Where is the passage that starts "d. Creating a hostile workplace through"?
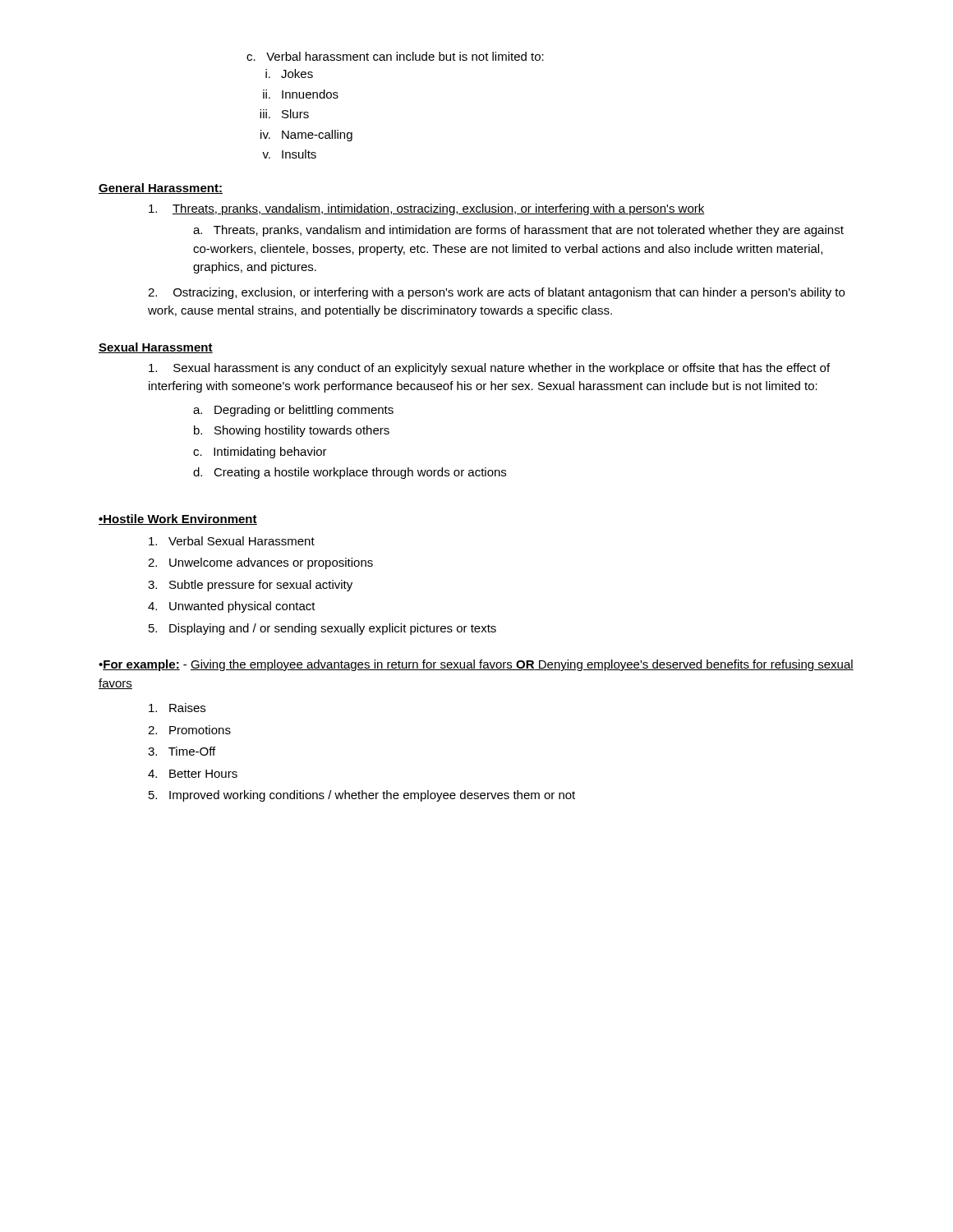953x1232 pixels. point(350,472)
